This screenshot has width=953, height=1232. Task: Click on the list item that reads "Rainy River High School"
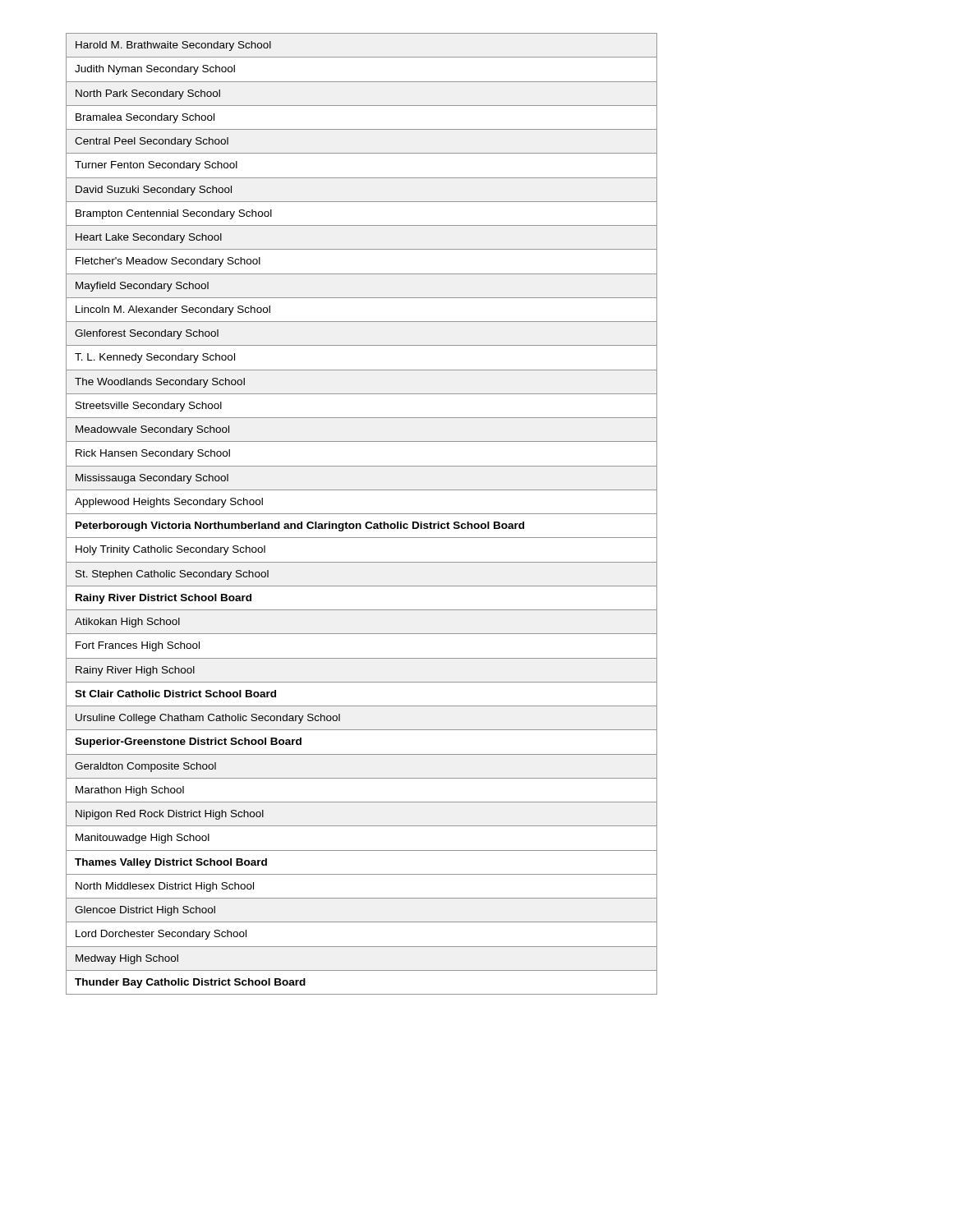[x=361, y=670]
